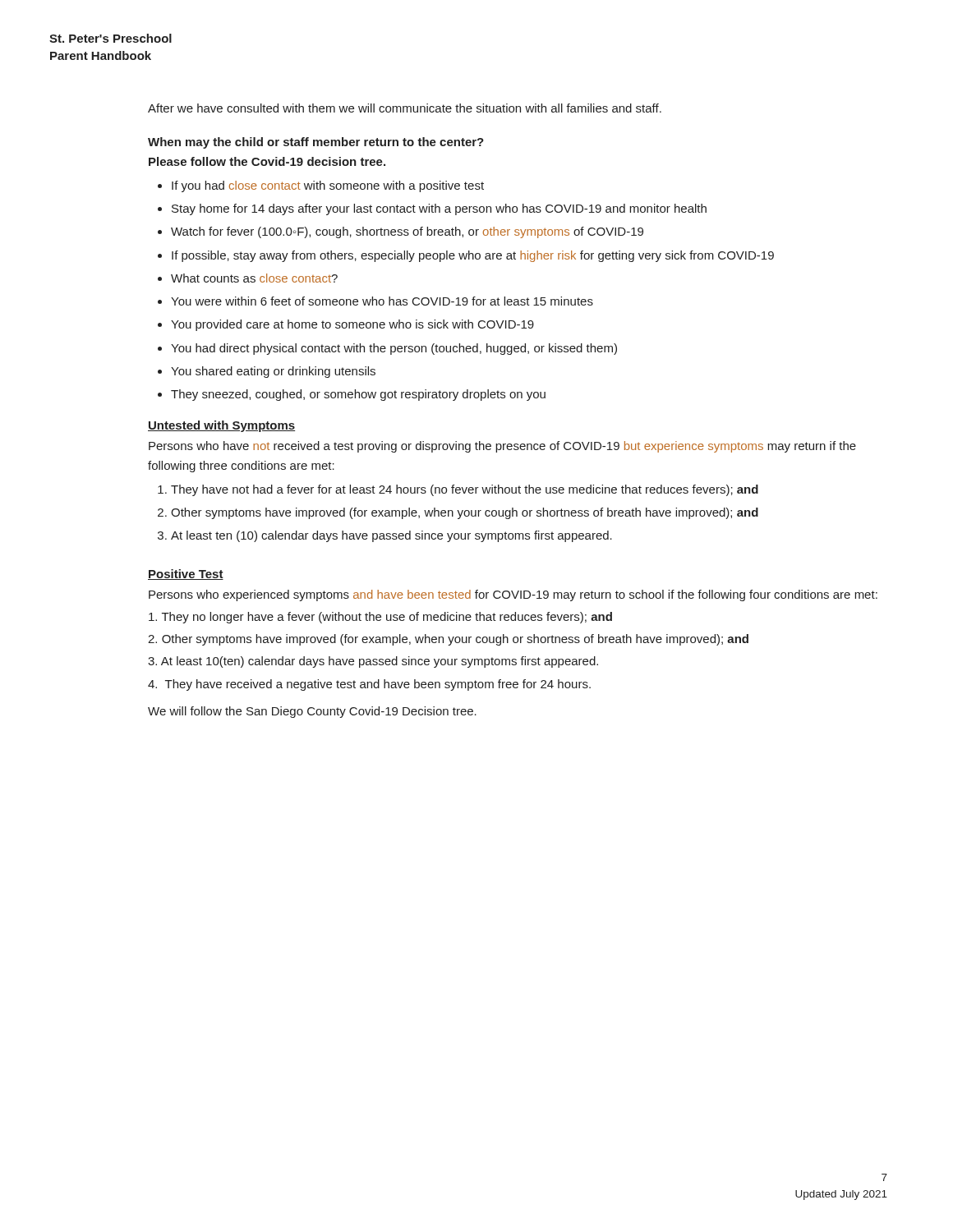Click on the list item that says "Watch for fever (100.0◦F), cough, shortness of breath,"
Screen dimensions: 1232x953
pos(407,231)
